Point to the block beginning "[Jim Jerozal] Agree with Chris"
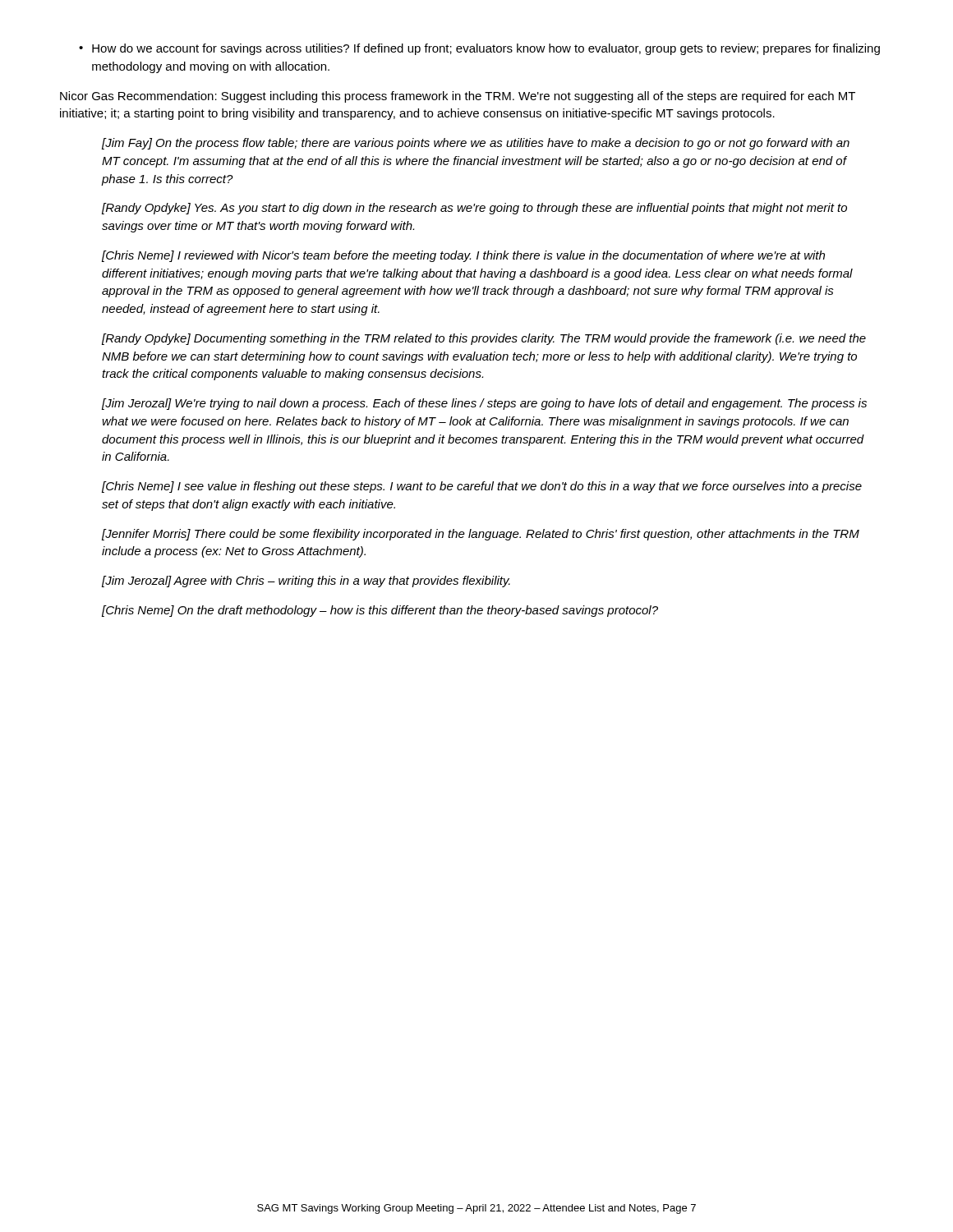953x1232 pixels. click(x=307, y=580)
